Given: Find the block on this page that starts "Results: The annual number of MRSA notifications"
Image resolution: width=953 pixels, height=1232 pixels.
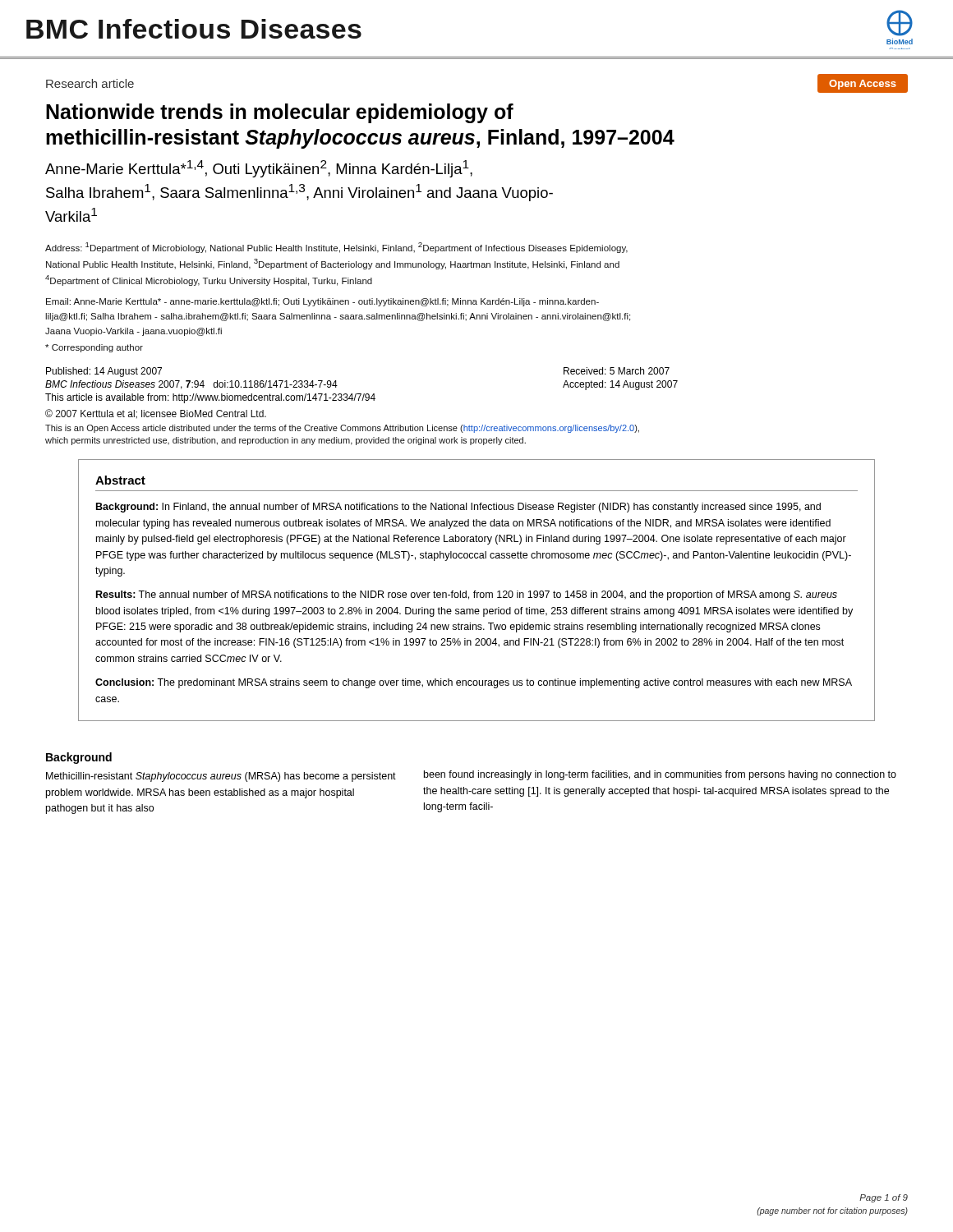Looking at the screenshot, I should click(474, 627).
